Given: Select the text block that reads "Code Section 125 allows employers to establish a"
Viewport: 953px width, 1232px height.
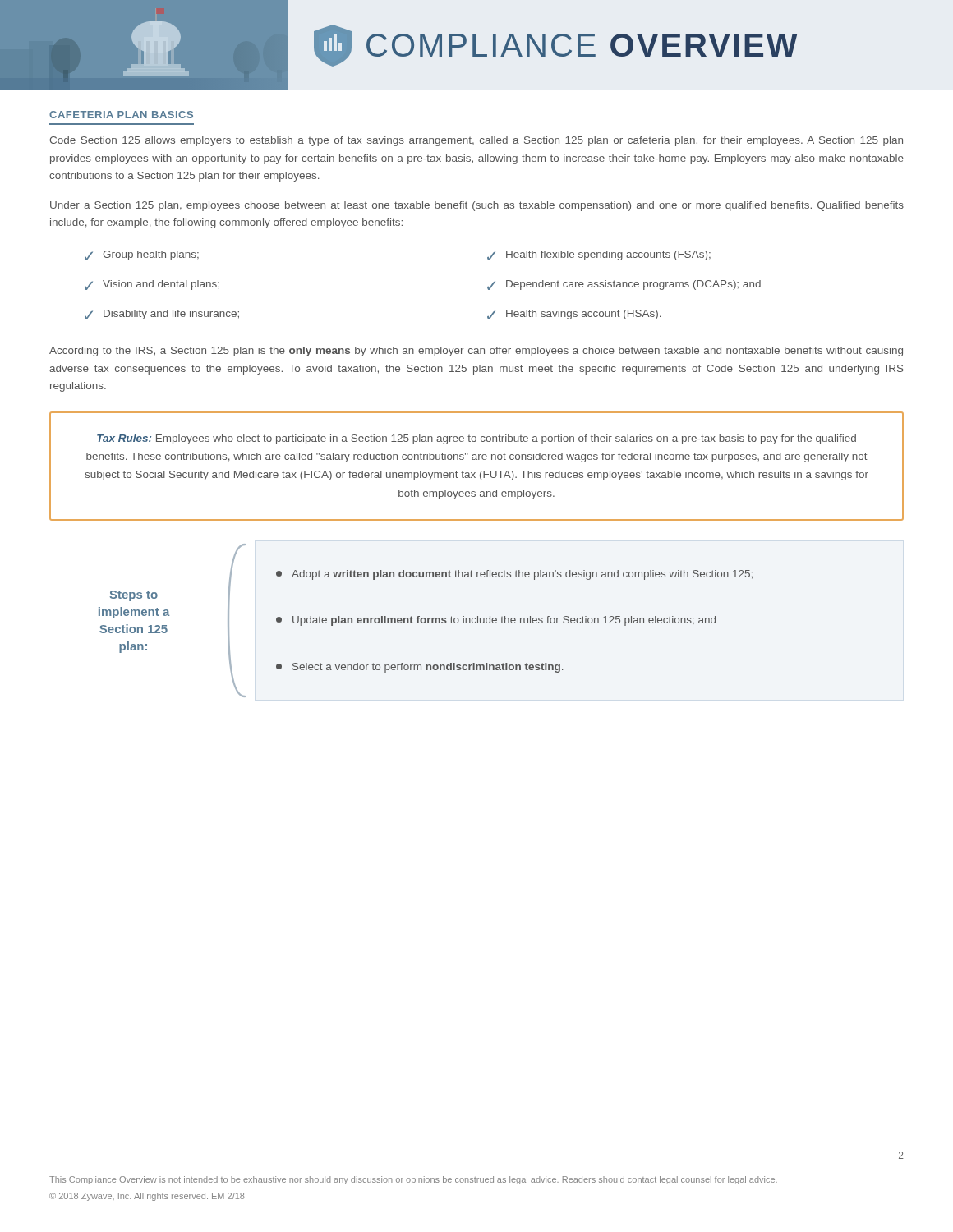Looking at the screenshot, I should (x=476, y=158).
